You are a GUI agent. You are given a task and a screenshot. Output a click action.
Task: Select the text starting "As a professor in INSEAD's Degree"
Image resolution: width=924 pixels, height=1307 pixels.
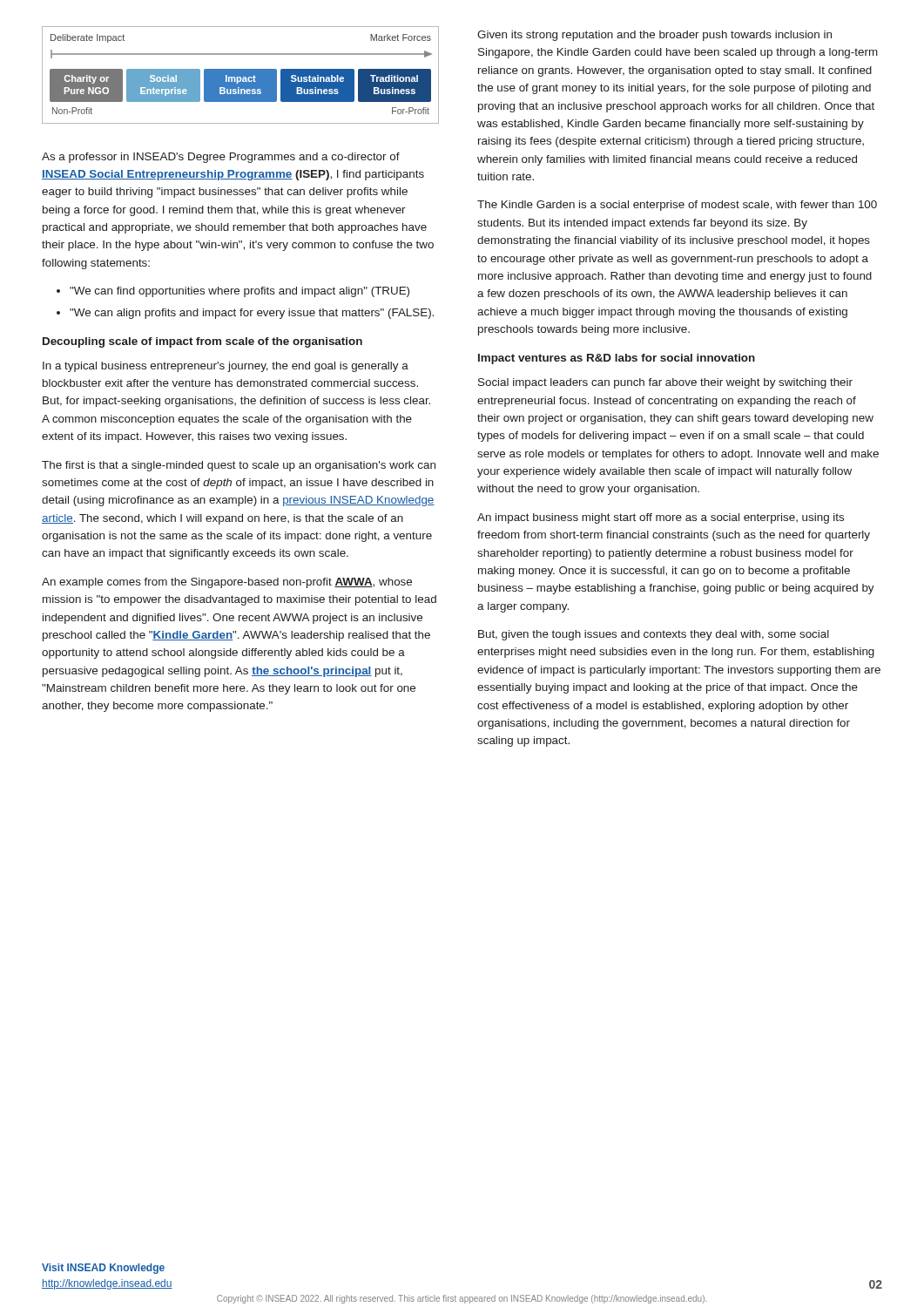click(x=238, y=209)
